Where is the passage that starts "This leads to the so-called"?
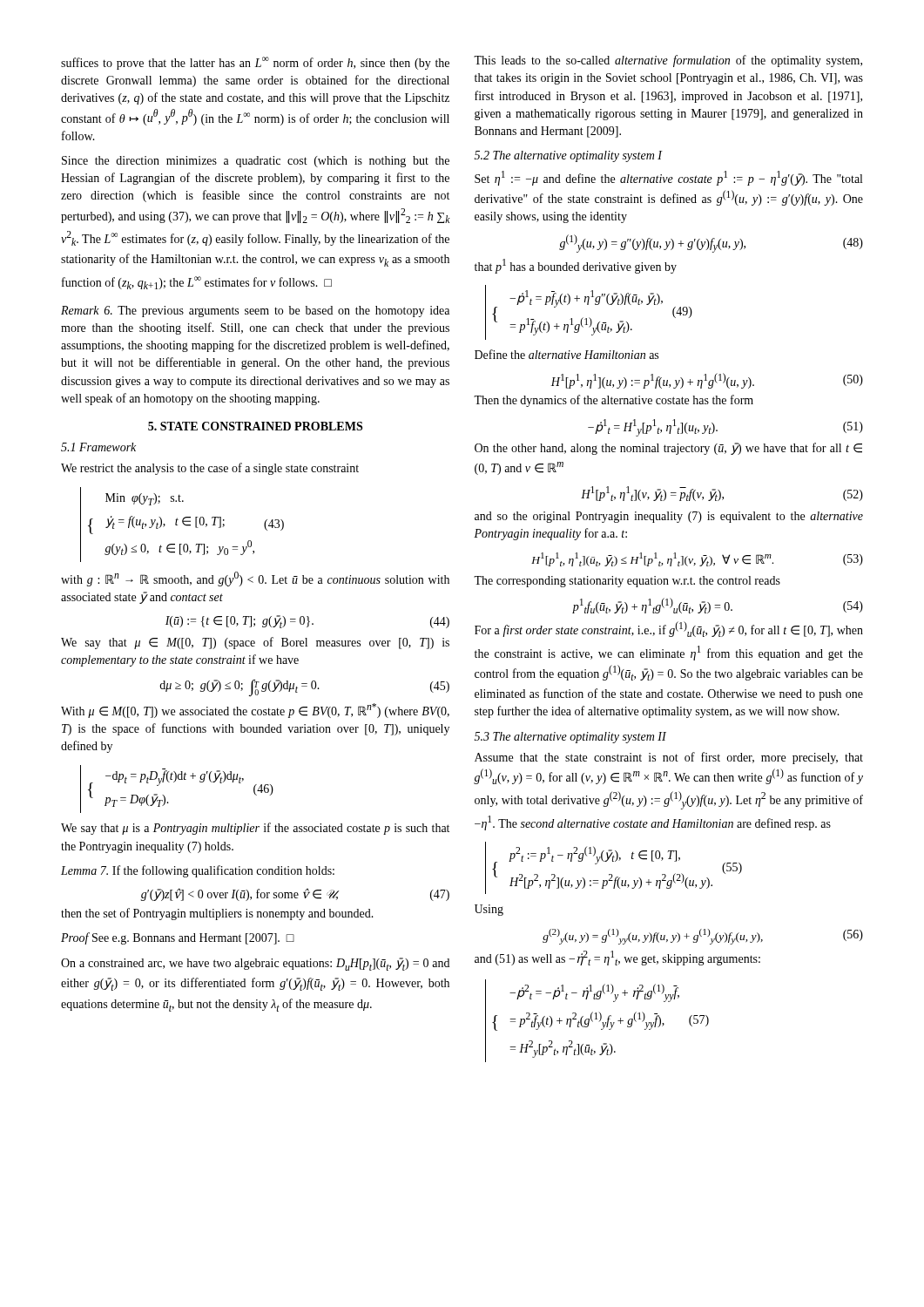The width and height of the screenshot is (924, 1307). [669, 97]
